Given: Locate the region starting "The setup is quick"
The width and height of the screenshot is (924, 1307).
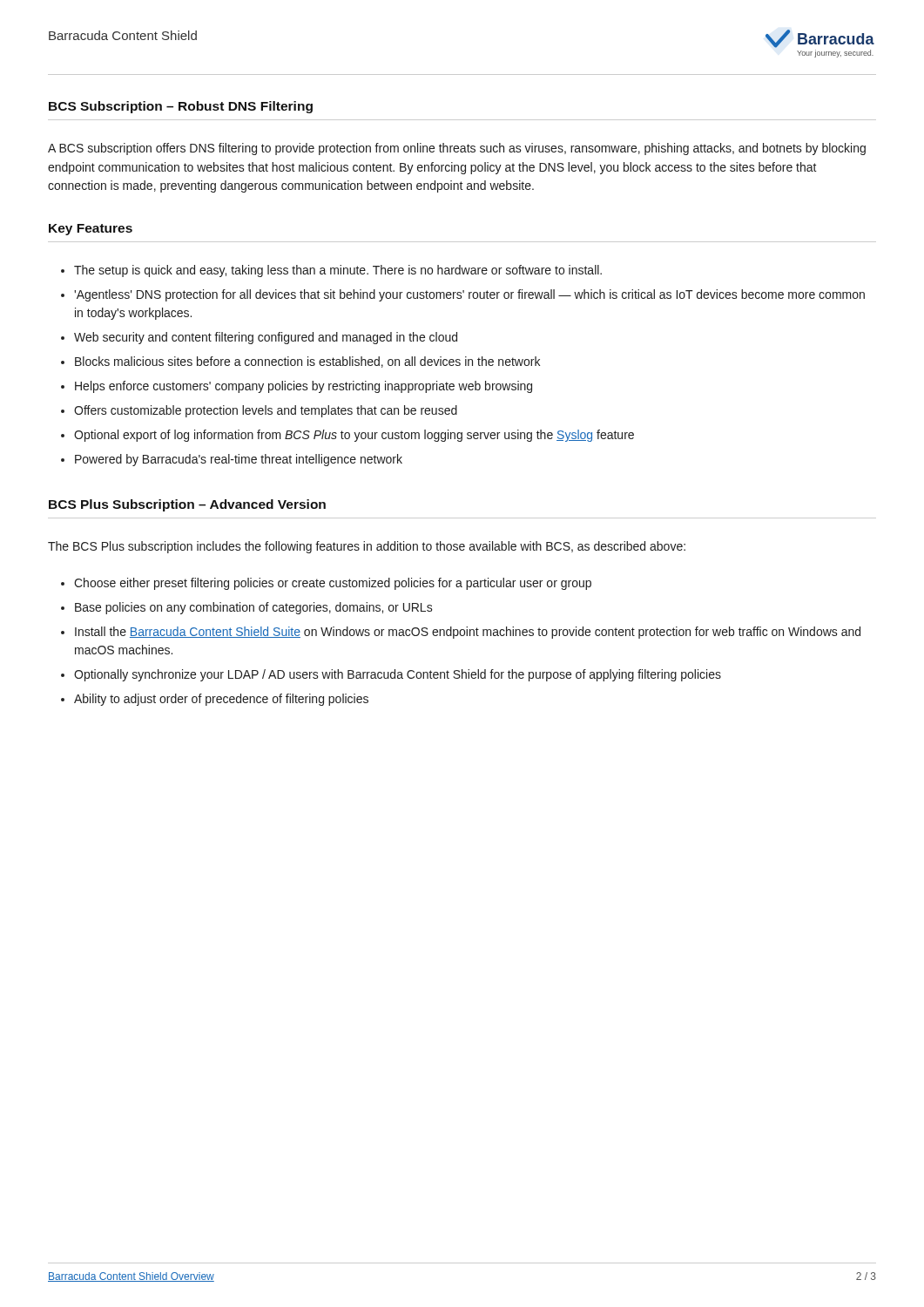Looking at the screenshot, I should pos(338,270).
